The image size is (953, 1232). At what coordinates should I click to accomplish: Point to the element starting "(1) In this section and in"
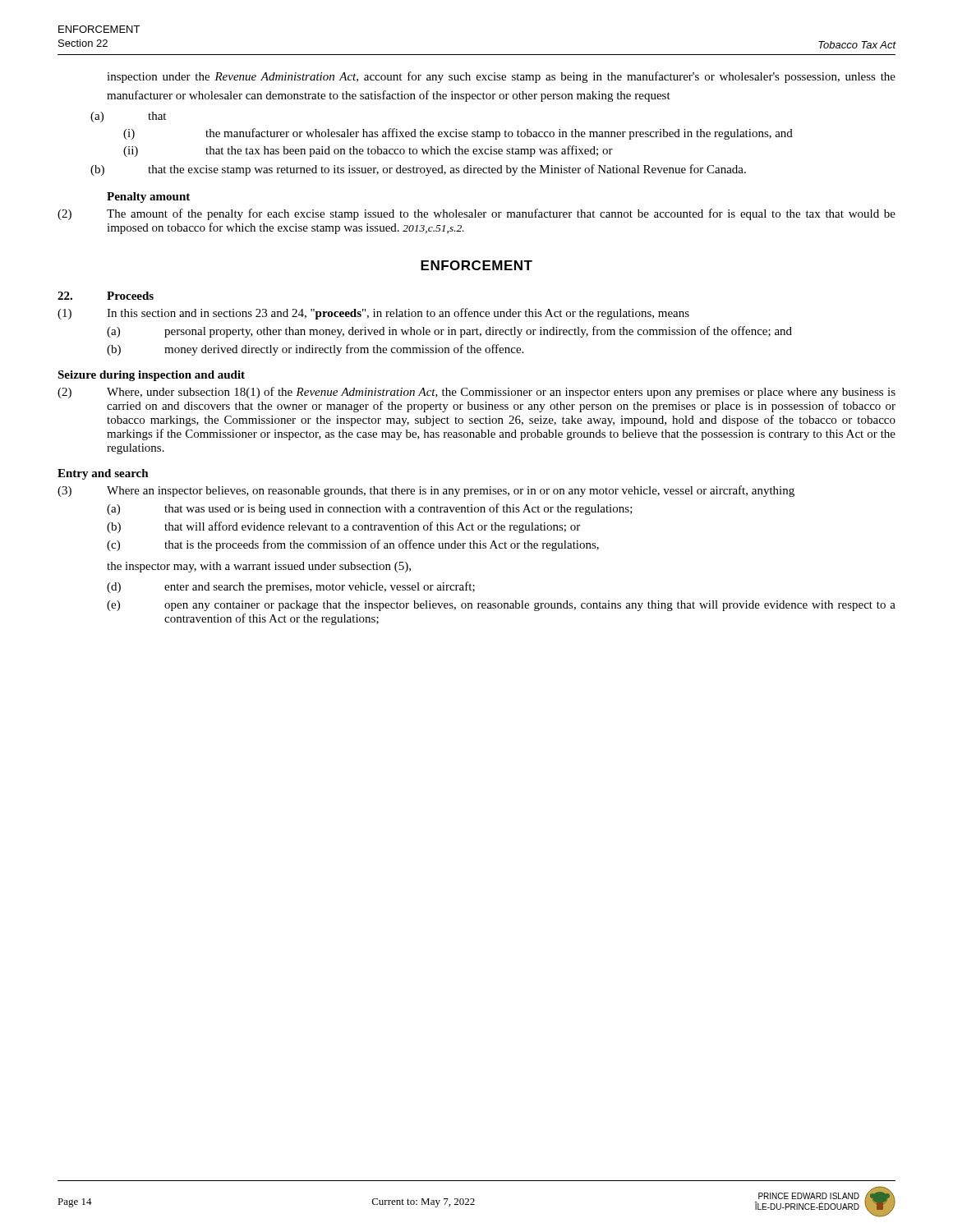tap(476, 313)
